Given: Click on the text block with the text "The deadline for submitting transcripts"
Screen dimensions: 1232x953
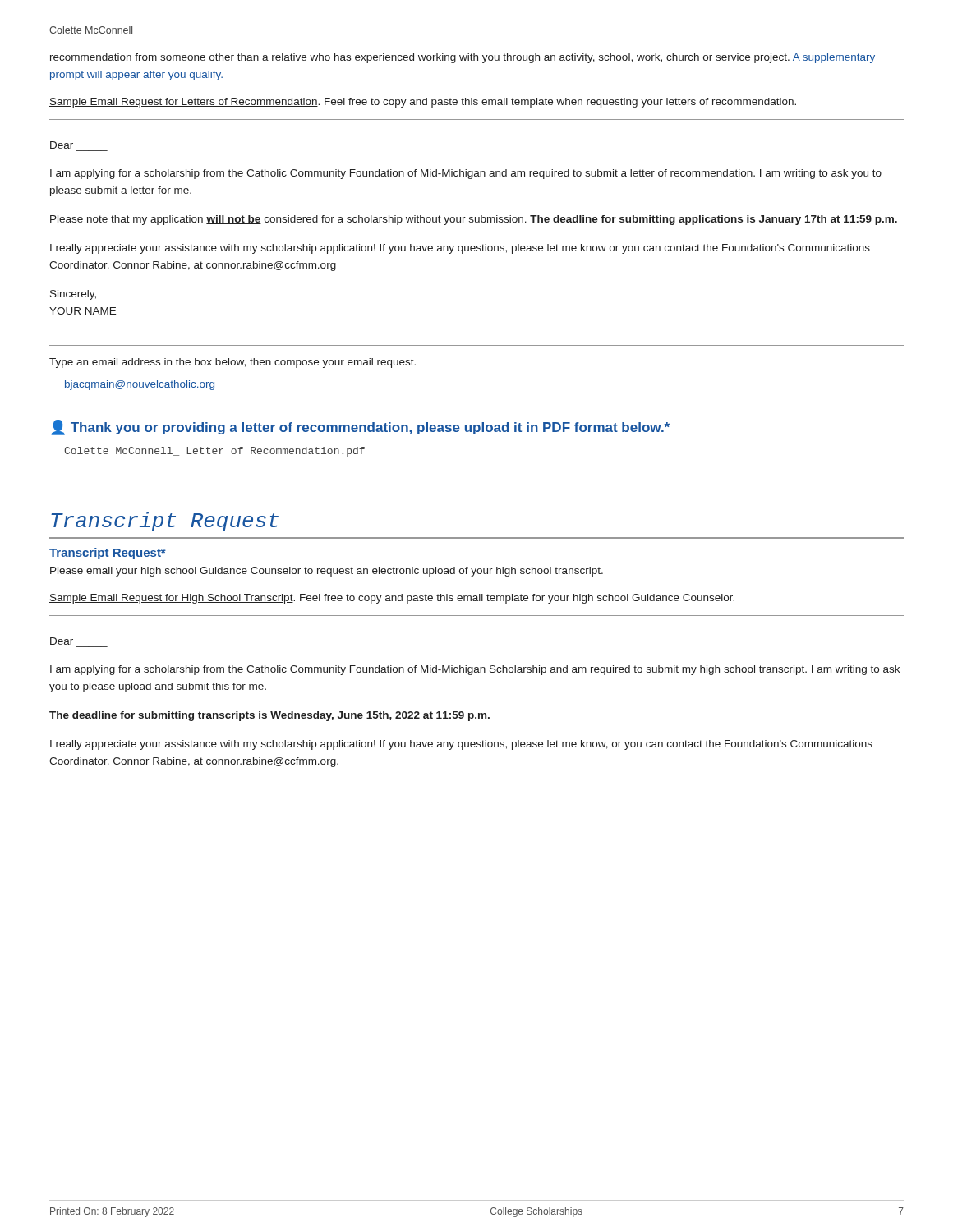Looking at the screenshot, I should (270, 715).
